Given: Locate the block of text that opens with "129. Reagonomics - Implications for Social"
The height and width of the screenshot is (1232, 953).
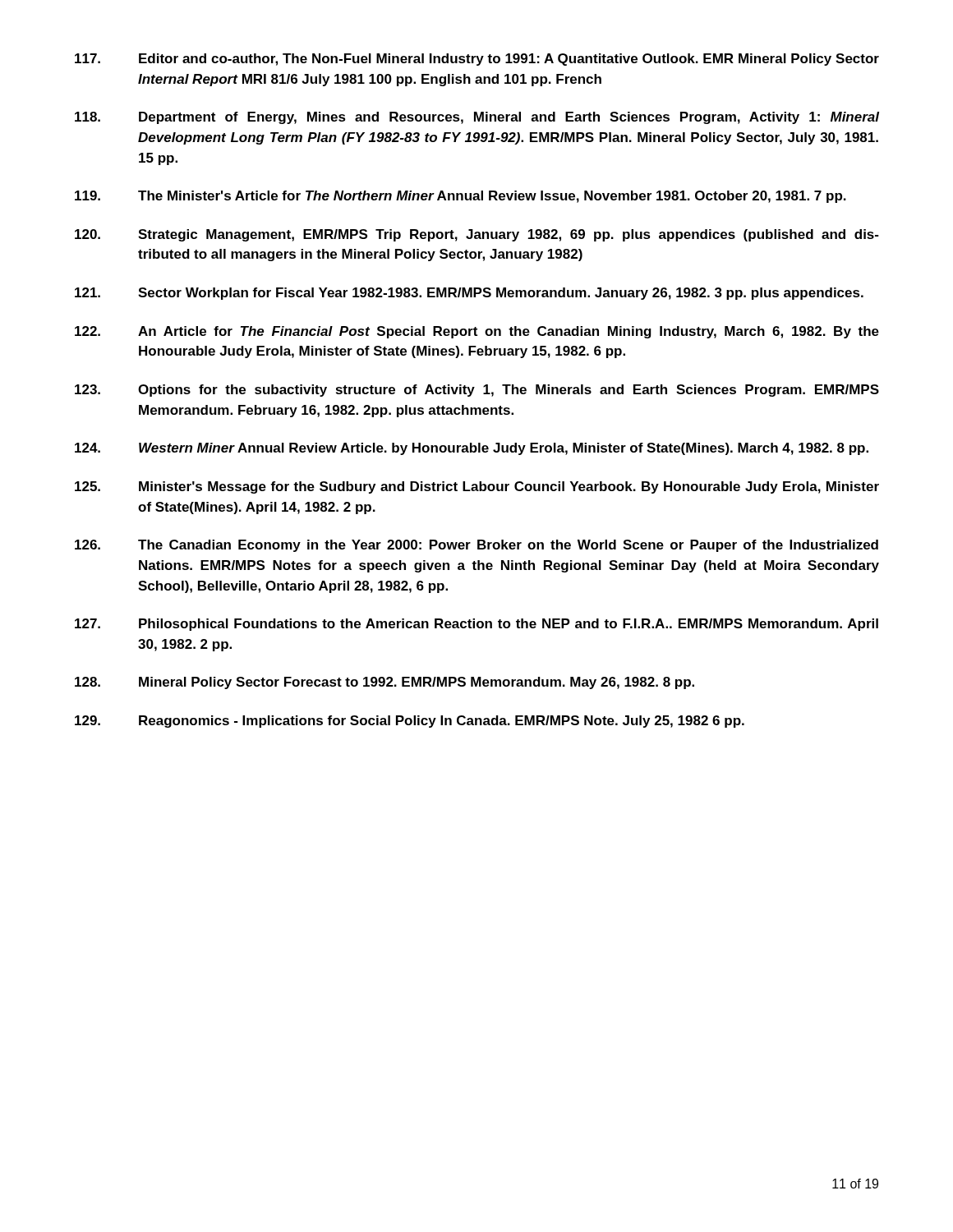Looking at the screenshot, I should 476,721.
